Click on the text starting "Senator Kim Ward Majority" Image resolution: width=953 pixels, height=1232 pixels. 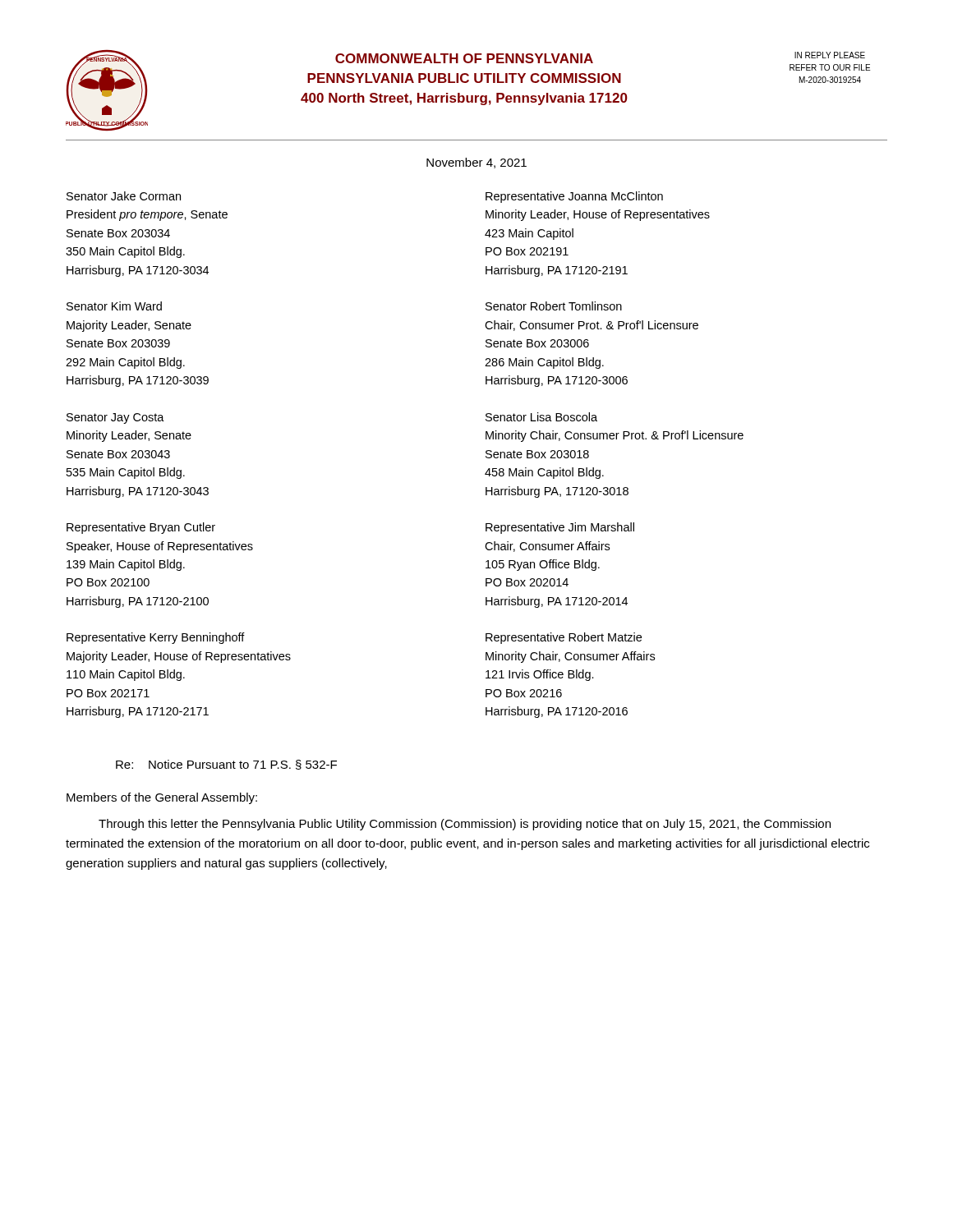click(x=137, y=344)
